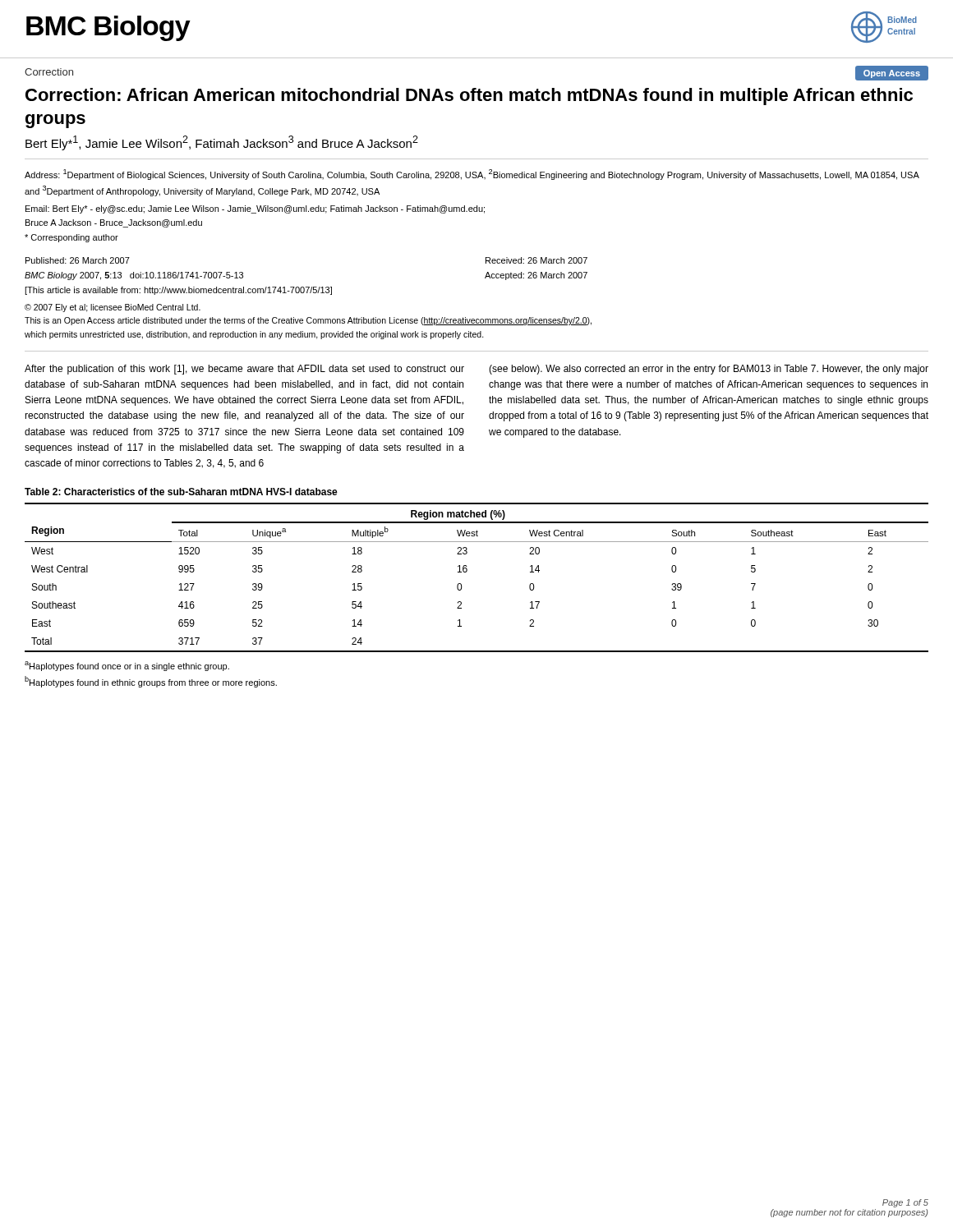Screen dimensions: 1232x953
Task: Find the element starting "Bert Ely*1, Jamie Lee Wilson2,"
Action: (x=221, y=142)
